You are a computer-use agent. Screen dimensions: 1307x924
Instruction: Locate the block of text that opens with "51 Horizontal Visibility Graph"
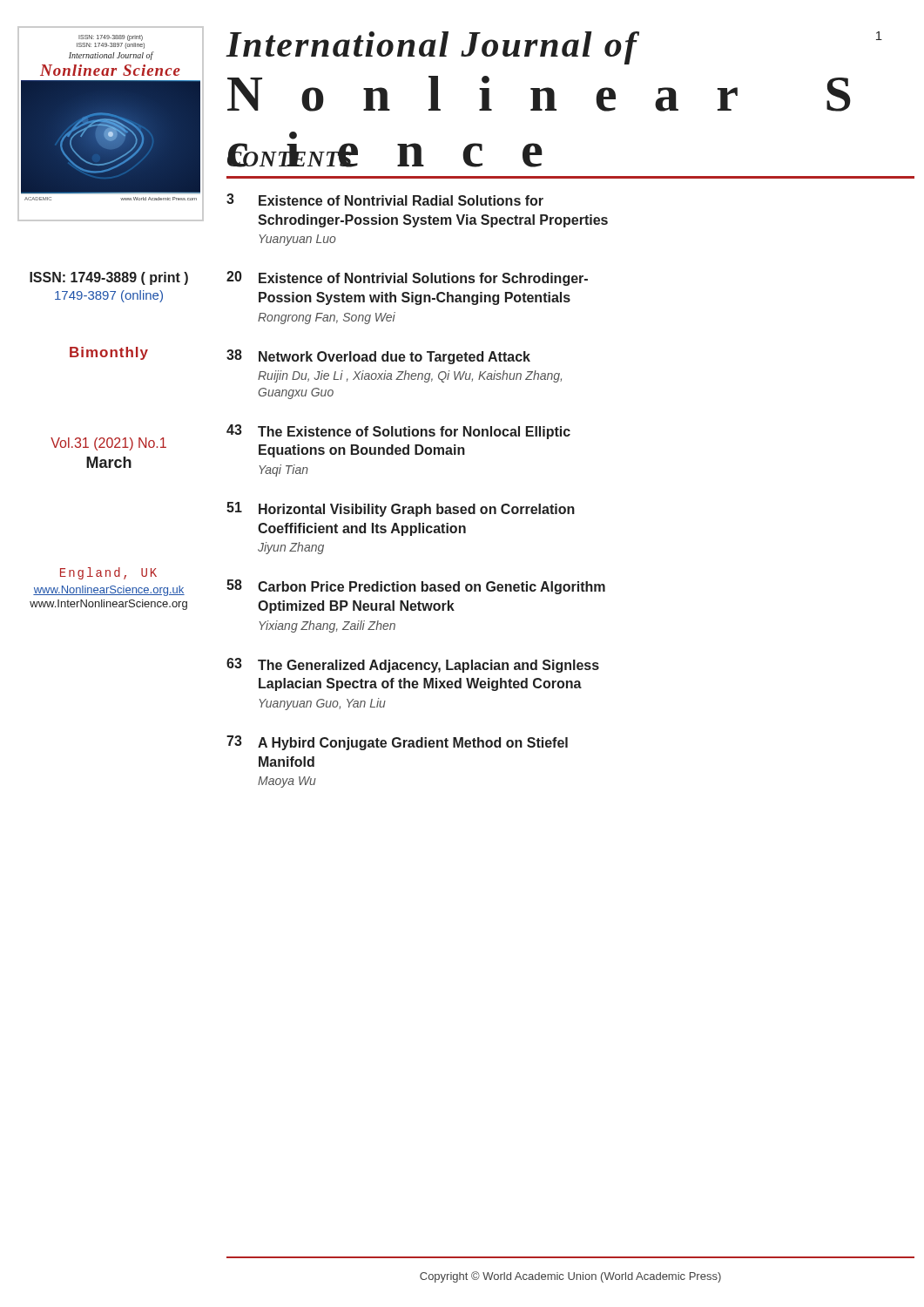[x=401, y=509]
